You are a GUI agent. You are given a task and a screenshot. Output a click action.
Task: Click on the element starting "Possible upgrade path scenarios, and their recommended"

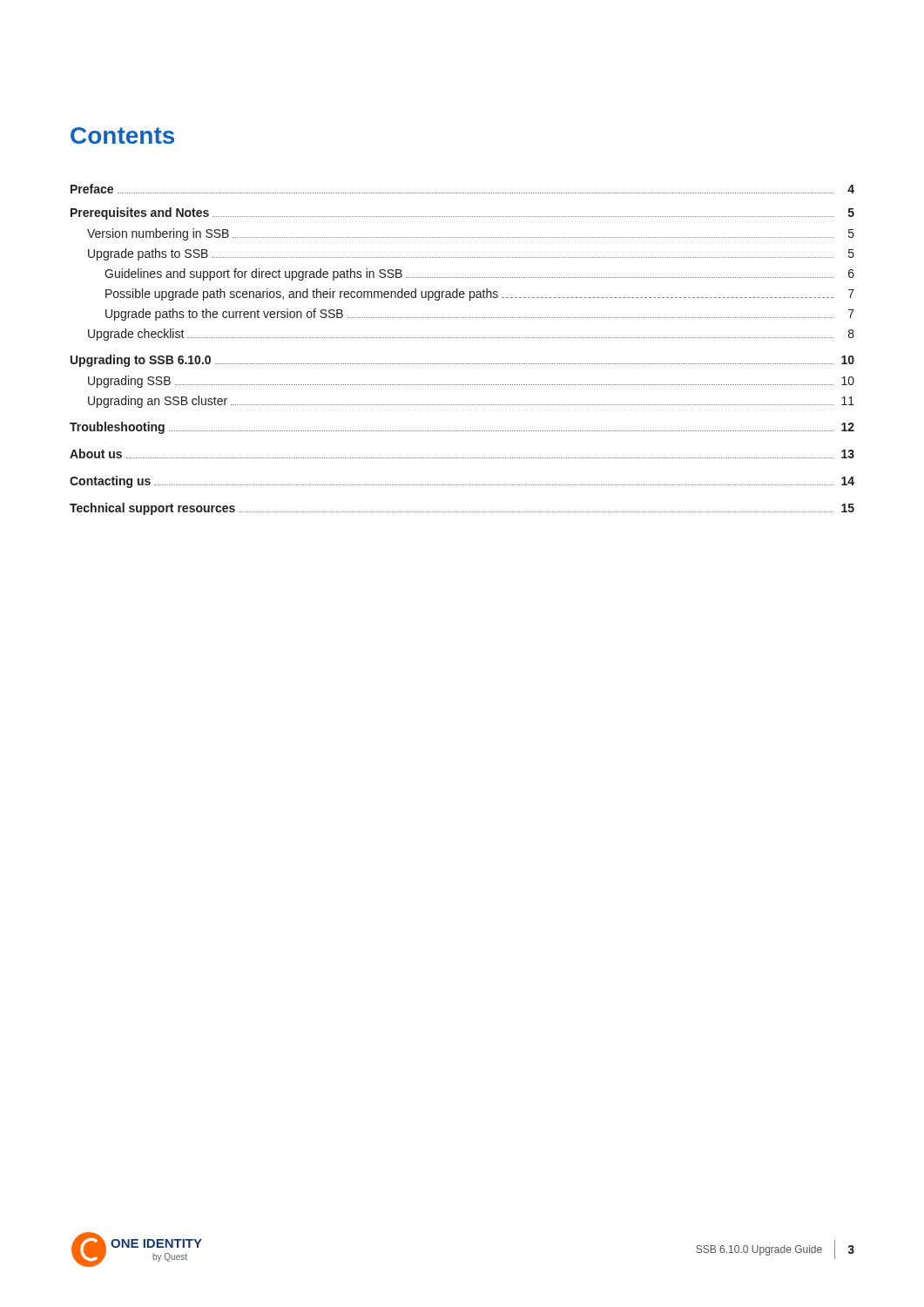[x=462, y=294]
